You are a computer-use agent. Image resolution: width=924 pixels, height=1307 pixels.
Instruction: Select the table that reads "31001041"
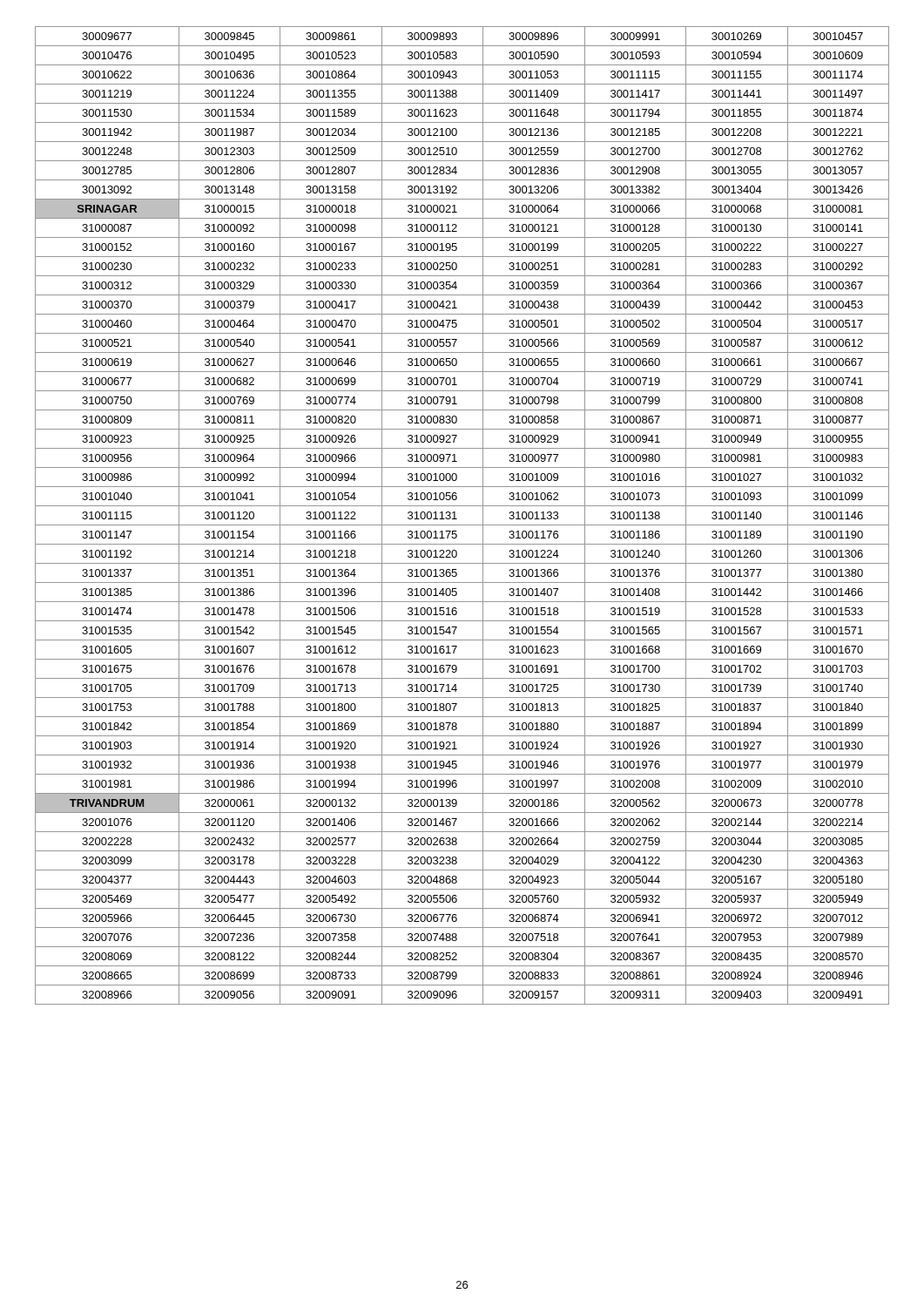[462, 515]
